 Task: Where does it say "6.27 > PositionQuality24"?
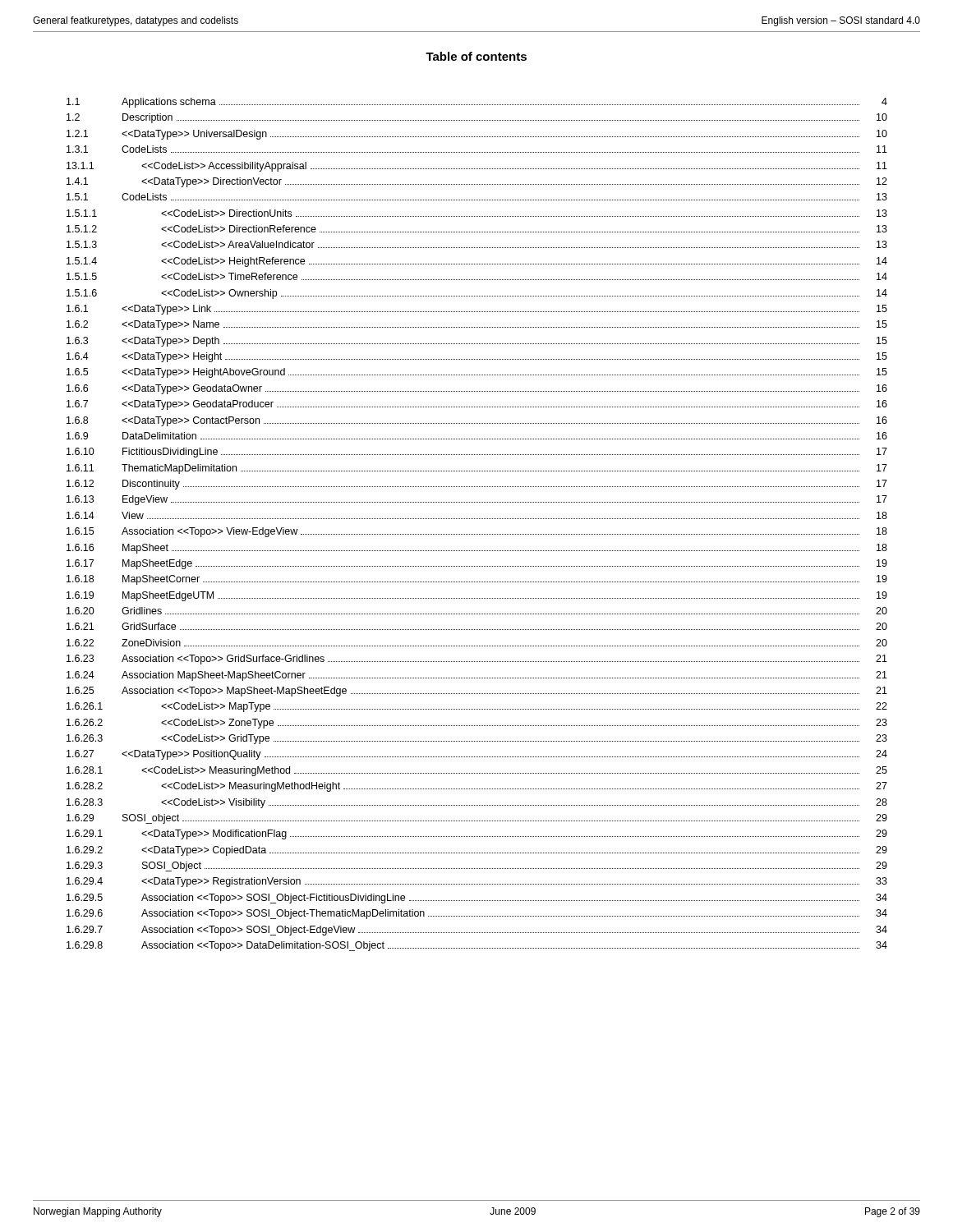(x=476, y=755)
